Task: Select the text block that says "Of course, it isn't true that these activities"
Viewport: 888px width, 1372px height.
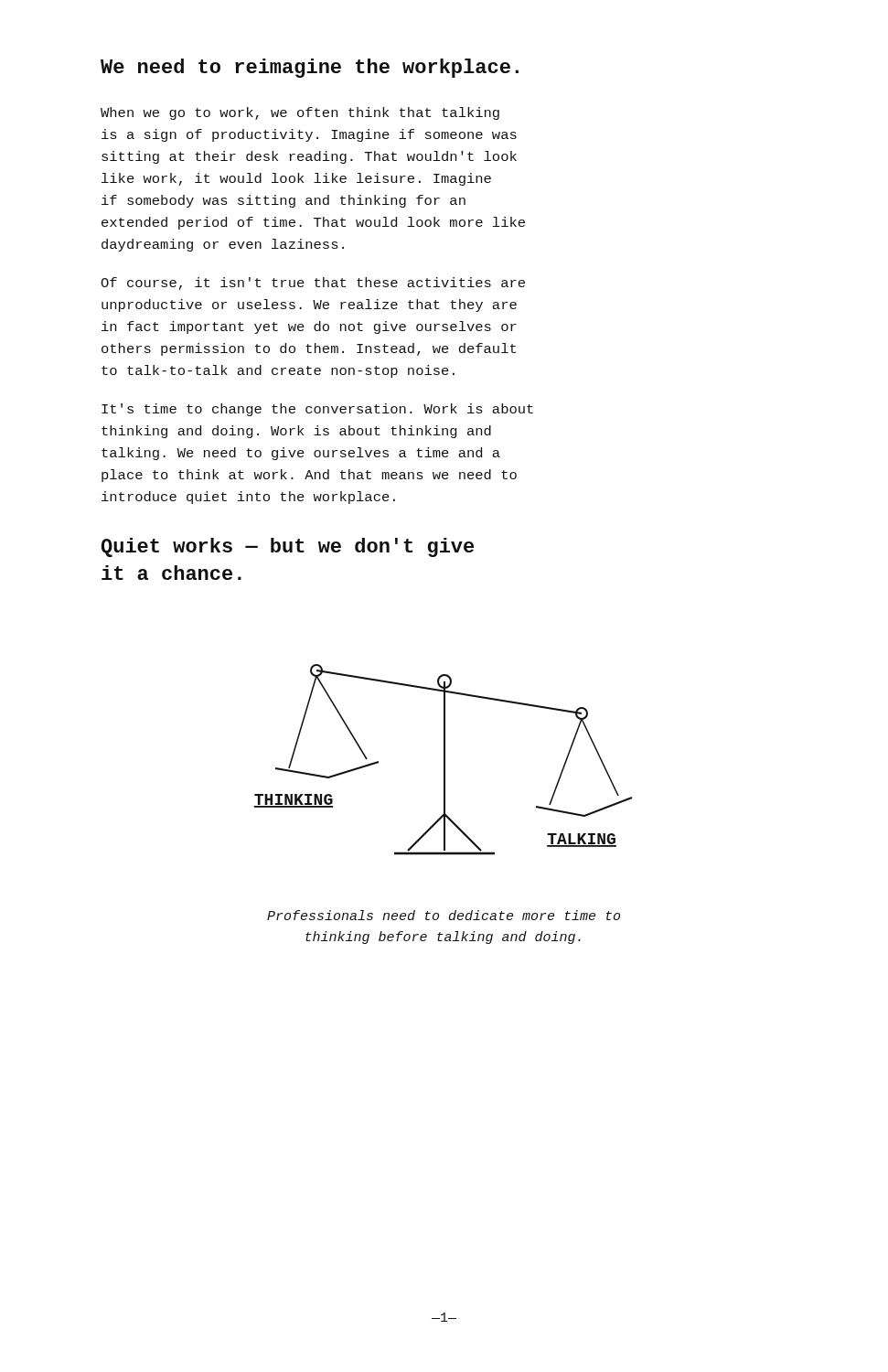Action: click(x=313, y=327)
